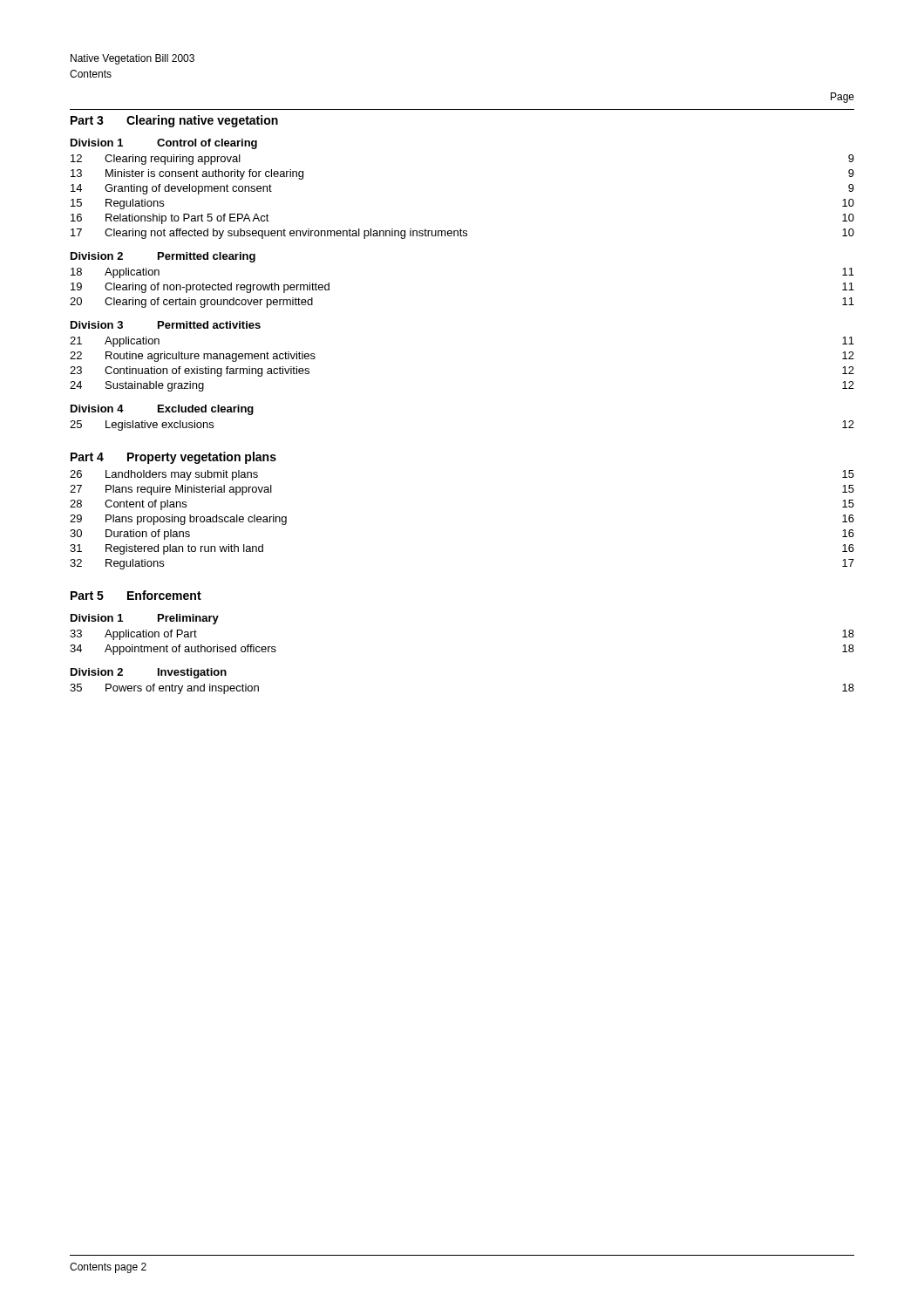Find the text starting "18 Application 11"

(x=131, y=272)
